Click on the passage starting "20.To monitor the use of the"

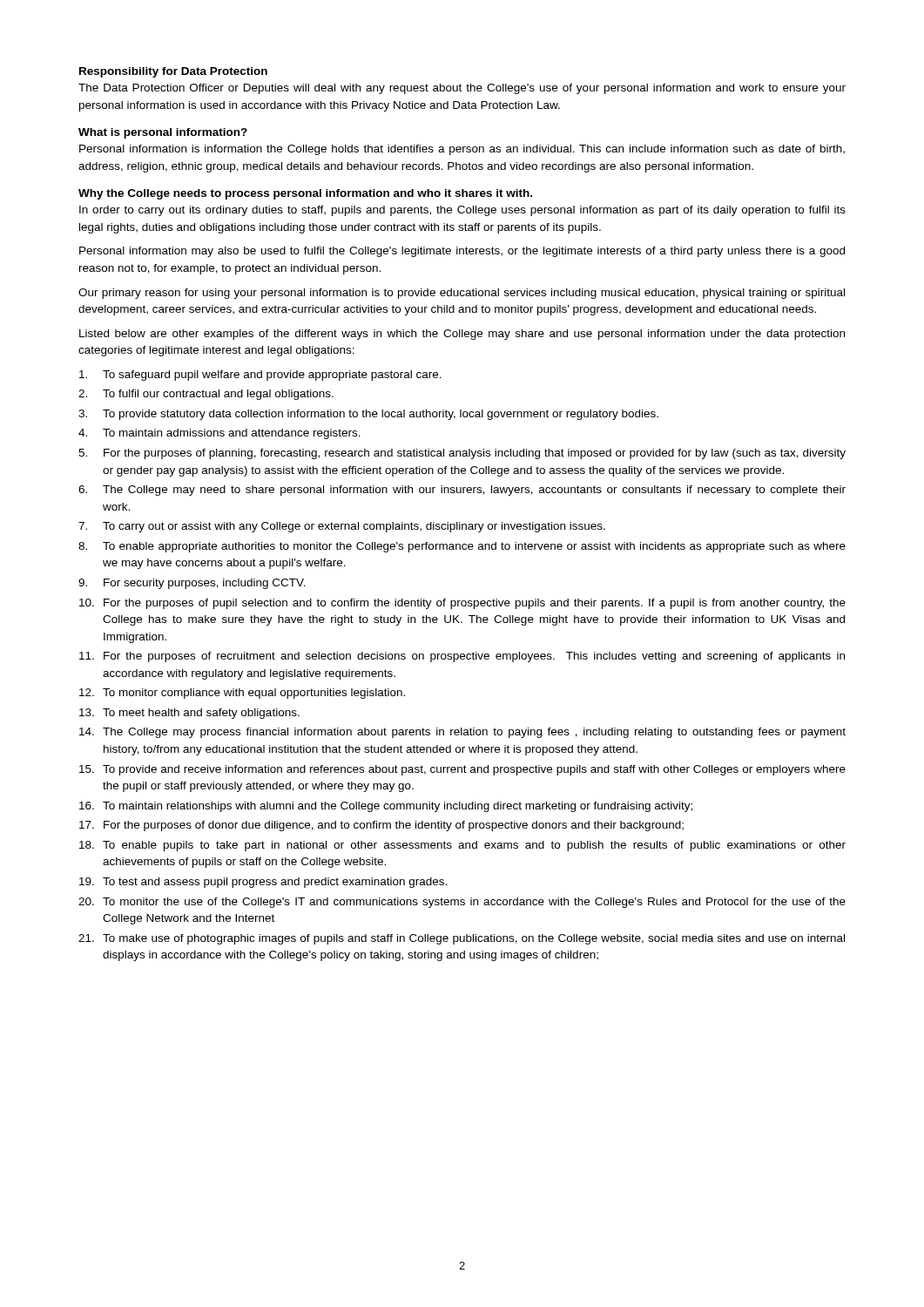(x=462, y=910)
